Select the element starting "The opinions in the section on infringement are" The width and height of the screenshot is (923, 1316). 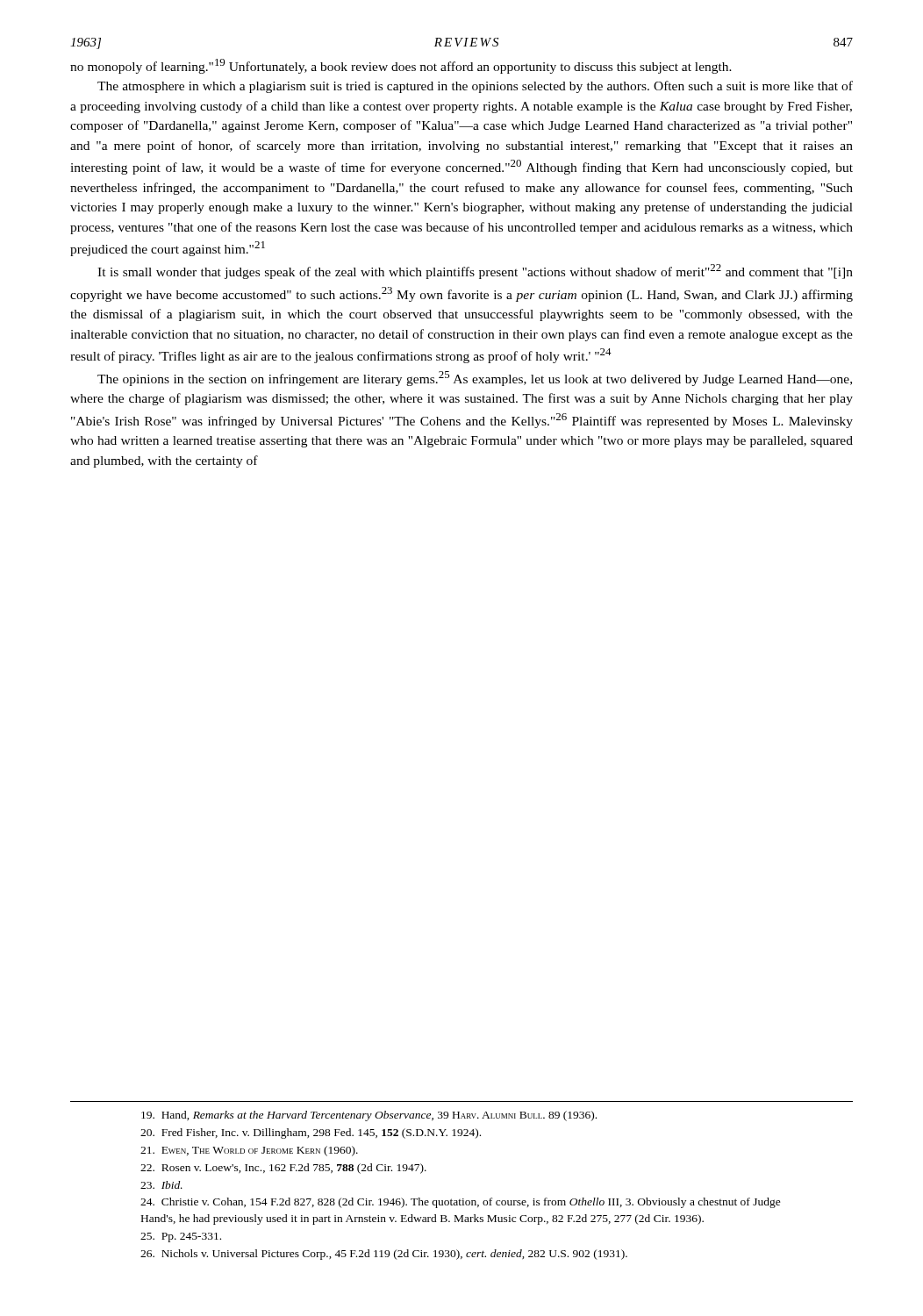click(x=462, y=419)
